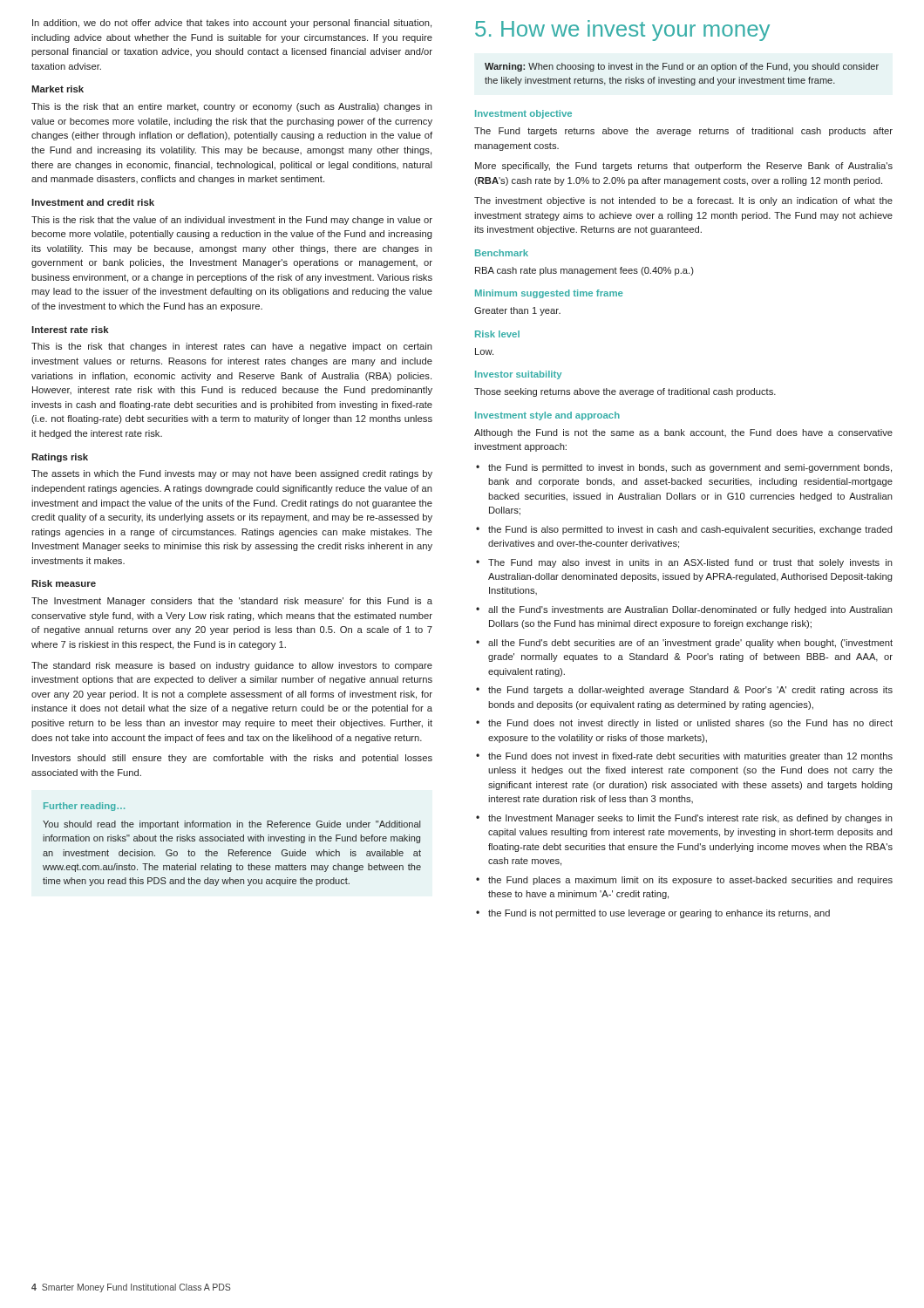Find "Minimum suggested time frame" on this page
The image size is (924, 1308).
pyautogui.click(x=549, y=294)
